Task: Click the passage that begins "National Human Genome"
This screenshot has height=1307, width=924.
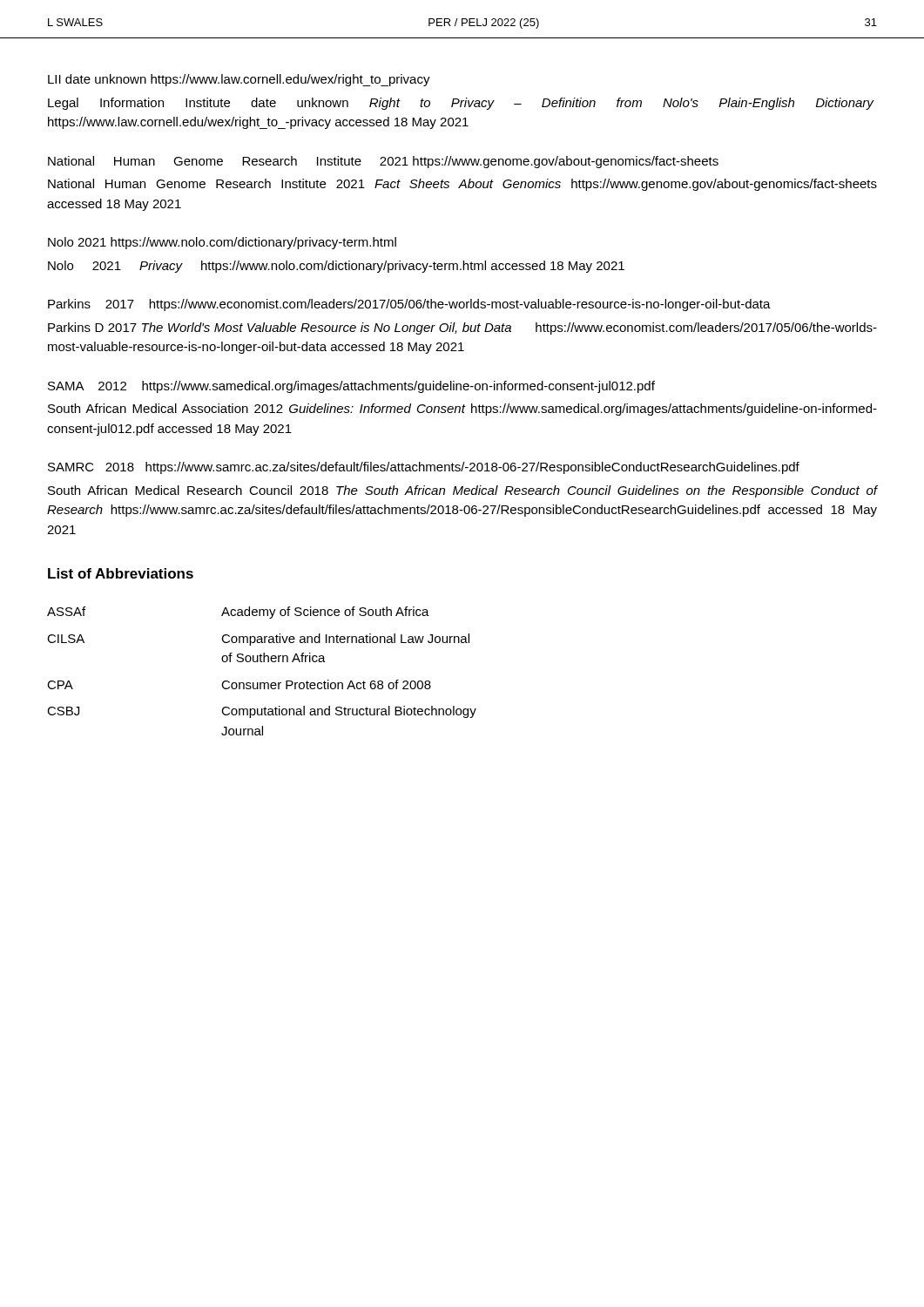Action: (x=462, y=182)
